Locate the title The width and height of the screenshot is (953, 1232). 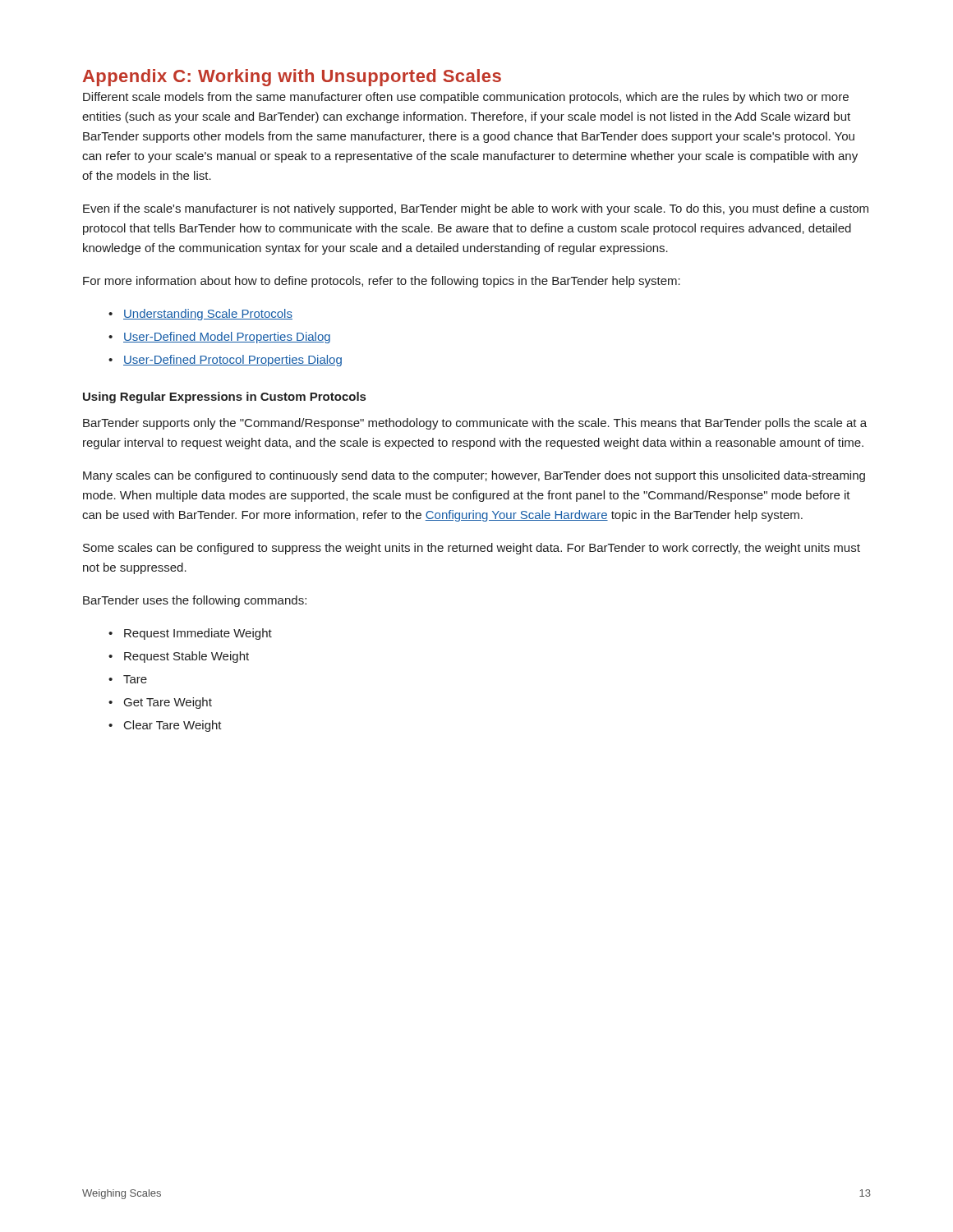click(292, 76)
